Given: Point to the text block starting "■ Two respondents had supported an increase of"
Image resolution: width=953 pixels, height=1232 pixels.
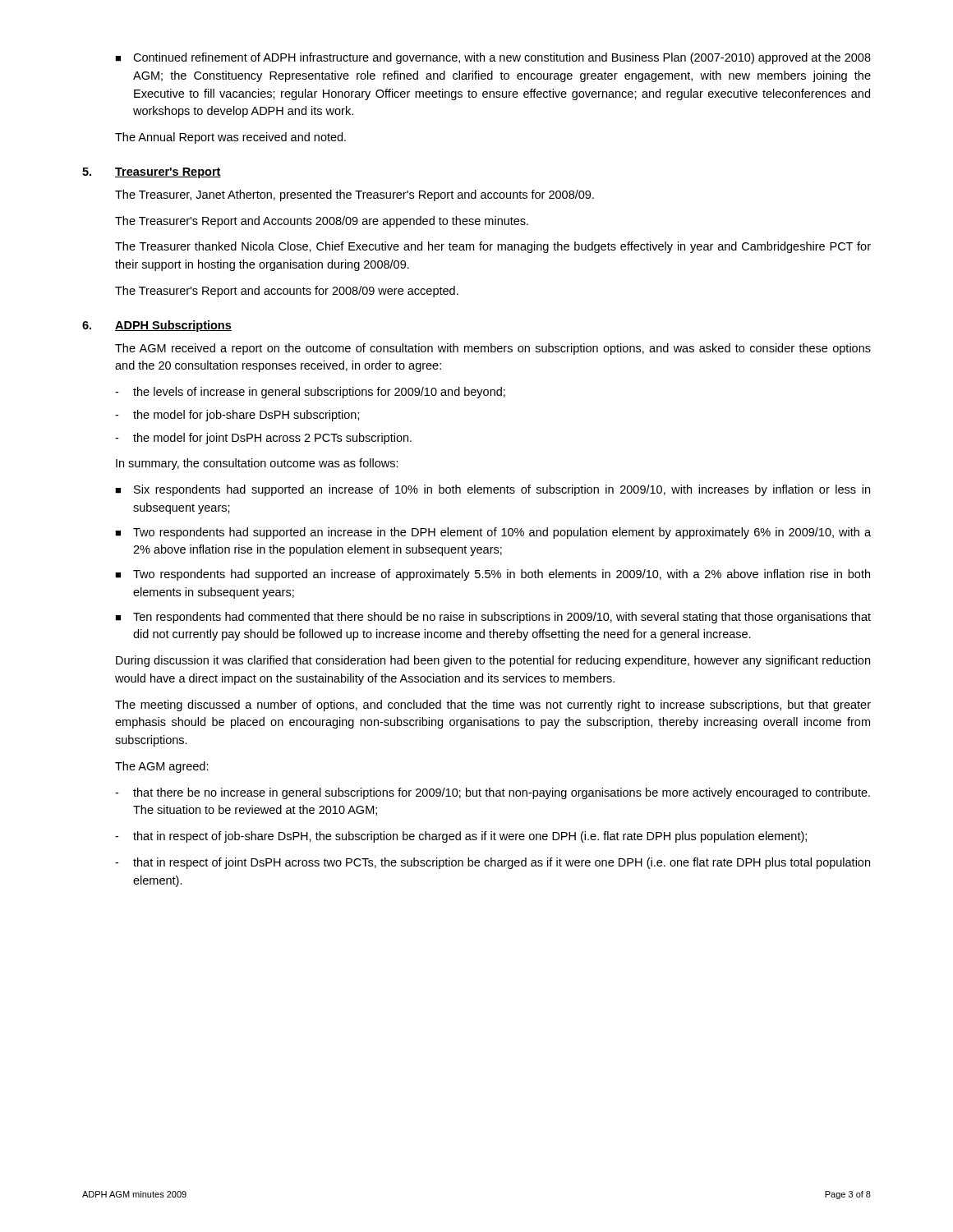Looking at the screenshot, I should (493, 584).
